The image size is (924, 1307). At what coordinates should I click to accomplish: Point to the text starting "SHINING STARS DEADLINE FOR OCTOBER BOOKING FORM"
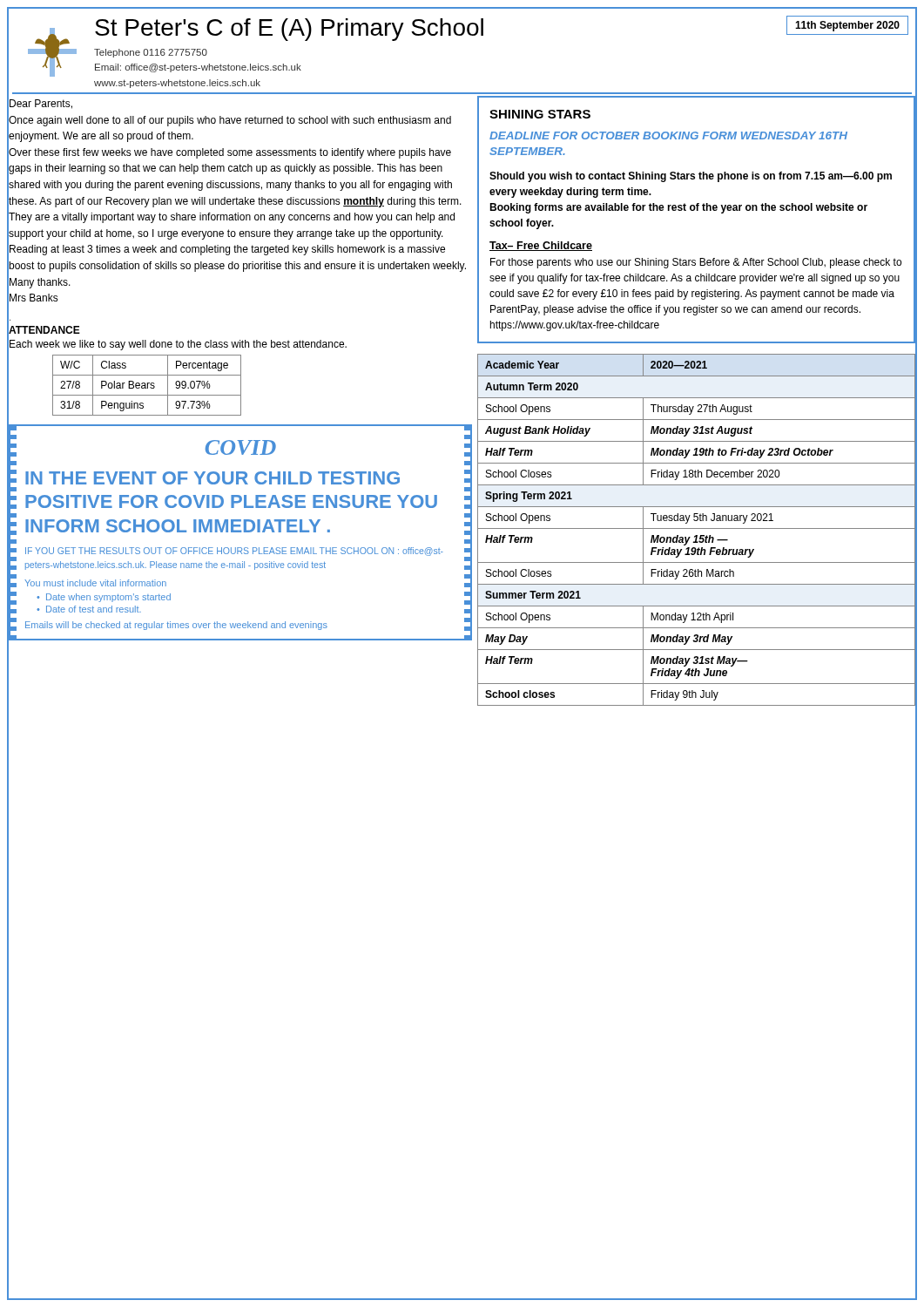click(x=696, y=220)
